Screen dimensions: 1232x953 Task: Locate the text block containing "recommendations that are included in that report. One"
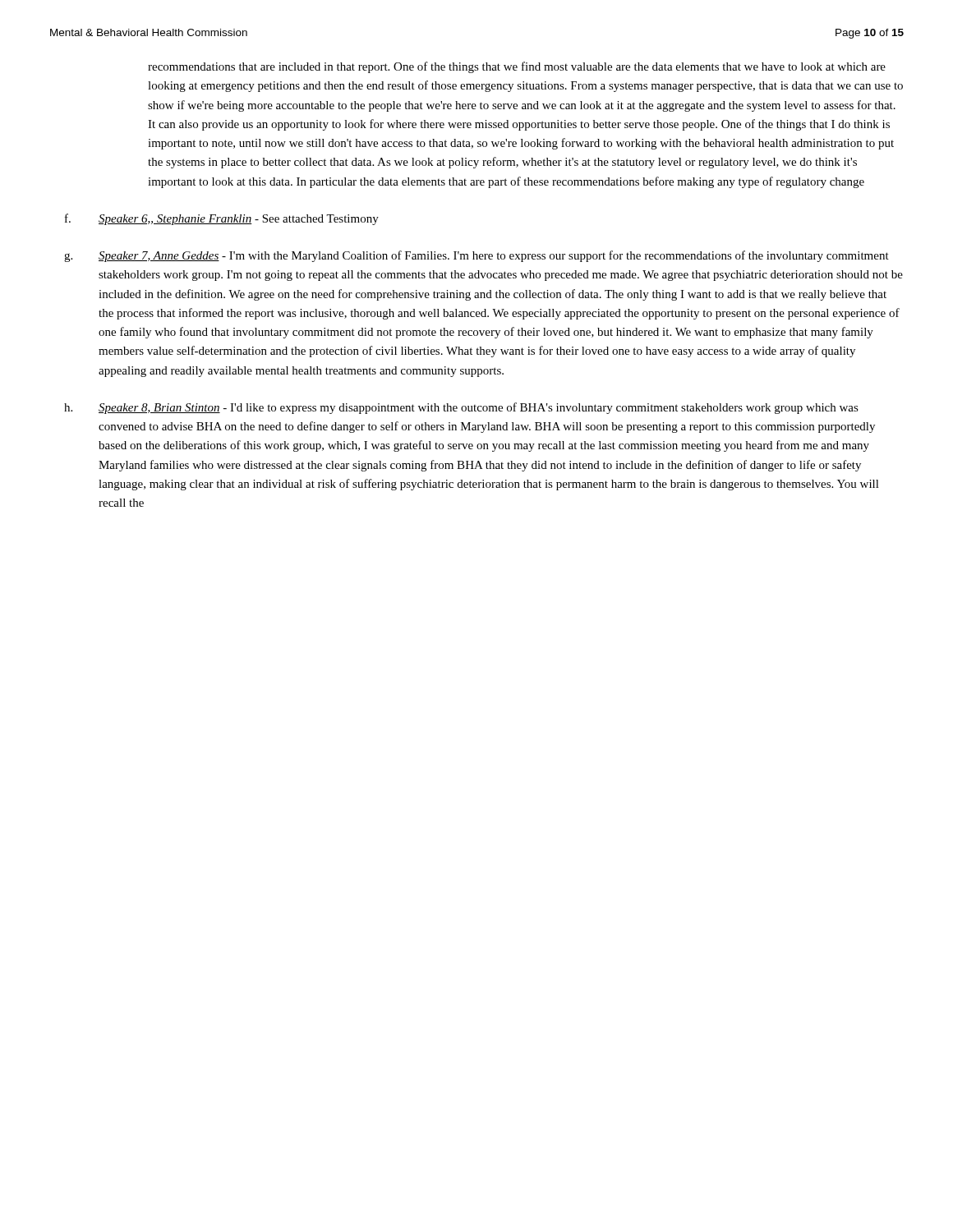[526, 124]
